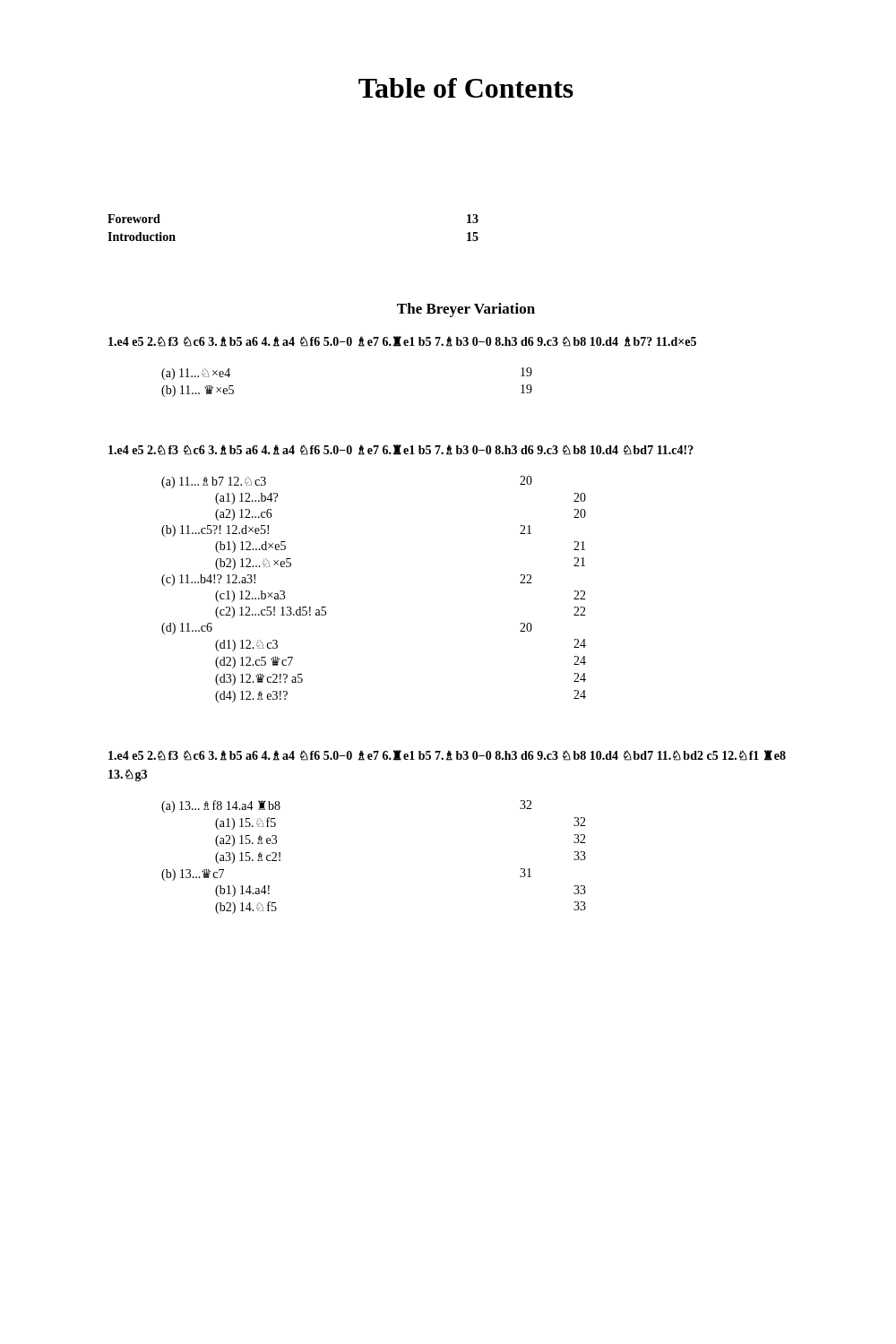
Task: Point to the block starting "(d) 11...c6 20"
Action: pyautogui.click(x=188, y=629)
